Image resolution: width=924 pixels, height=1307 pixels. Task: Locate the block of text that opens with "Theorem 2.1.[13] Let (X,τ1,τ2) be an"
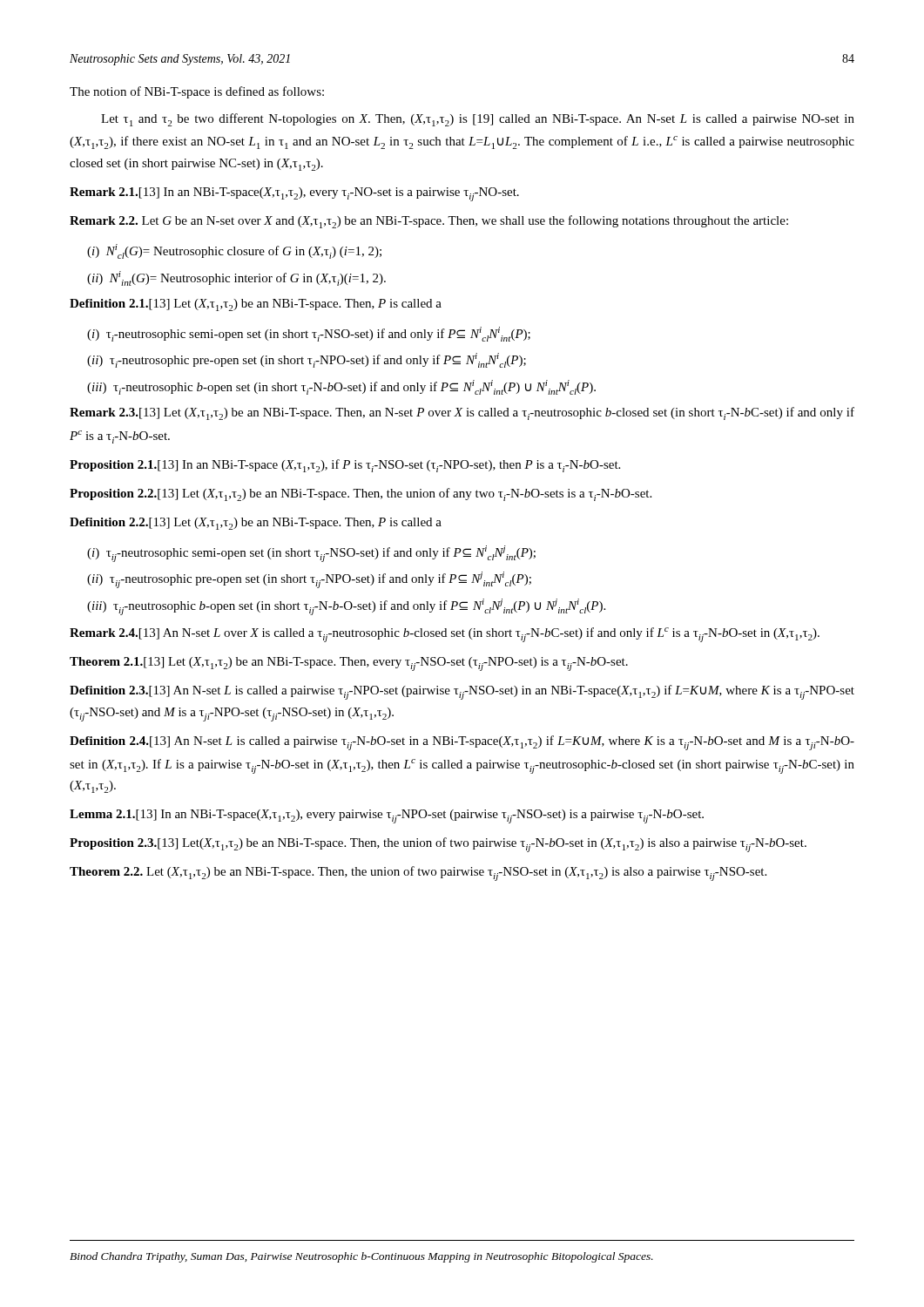tap(462, 663)
